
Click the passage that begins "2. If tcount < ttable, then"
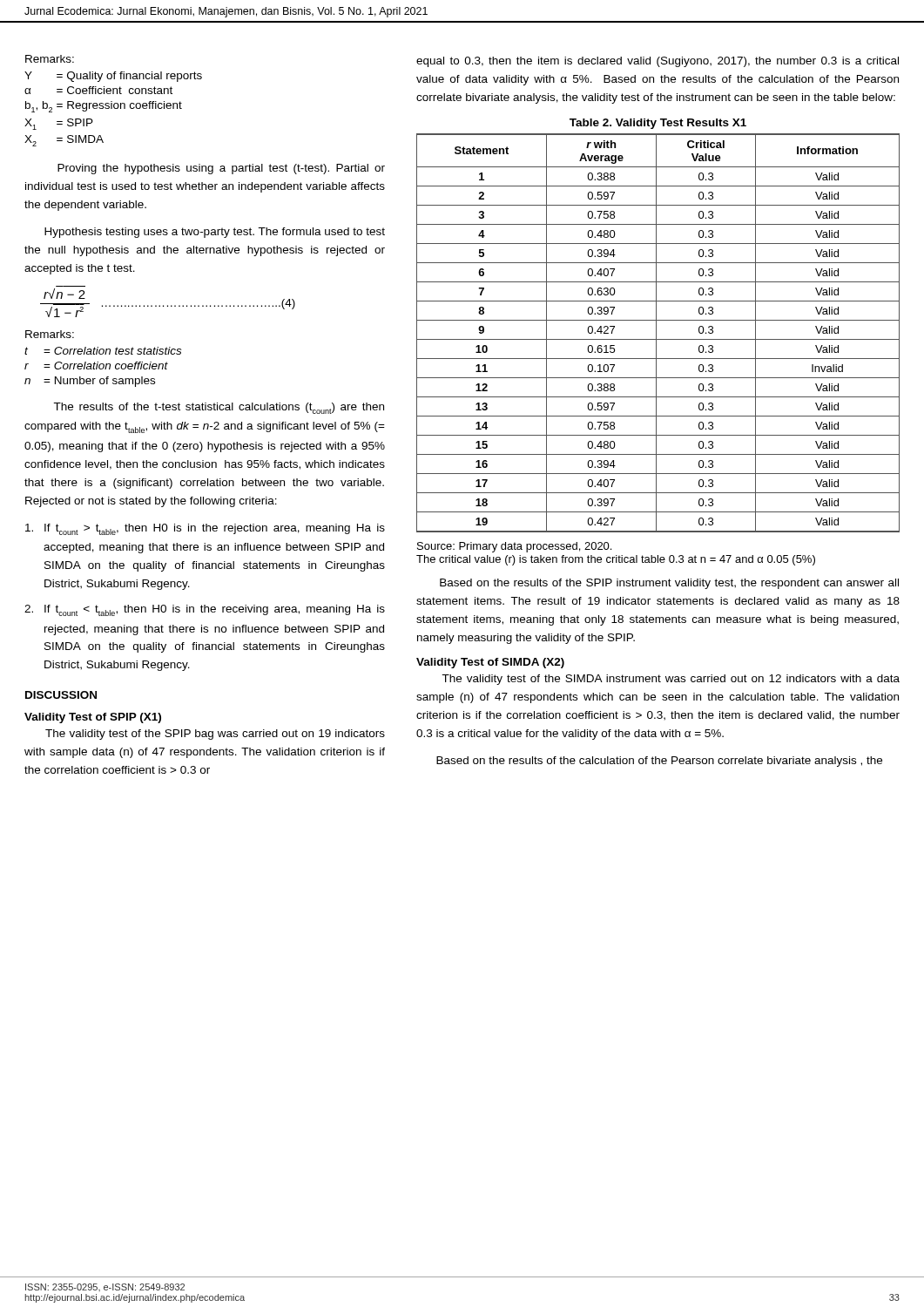205,637
